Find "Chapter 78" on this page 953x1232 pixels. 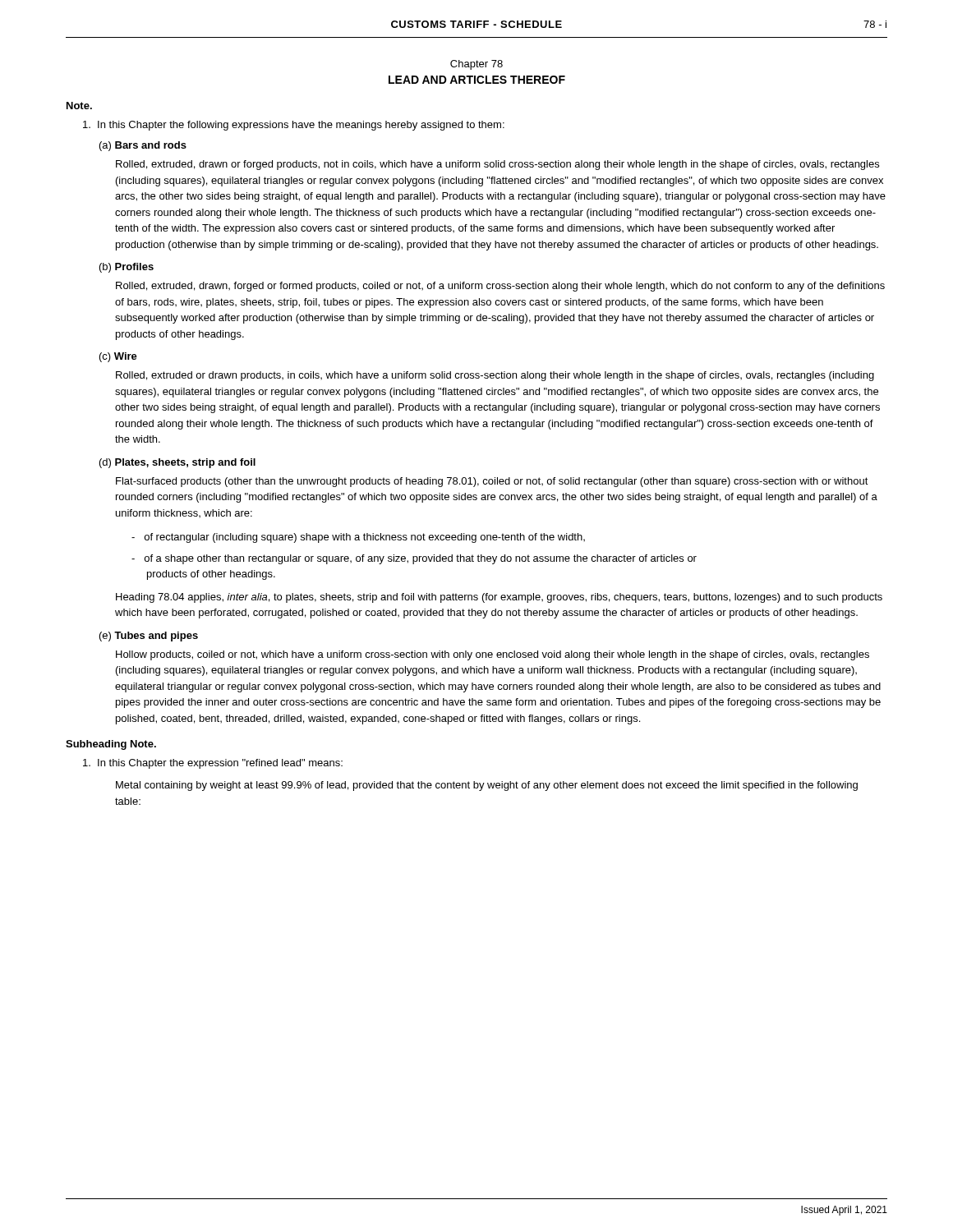[x=476, y=64]
